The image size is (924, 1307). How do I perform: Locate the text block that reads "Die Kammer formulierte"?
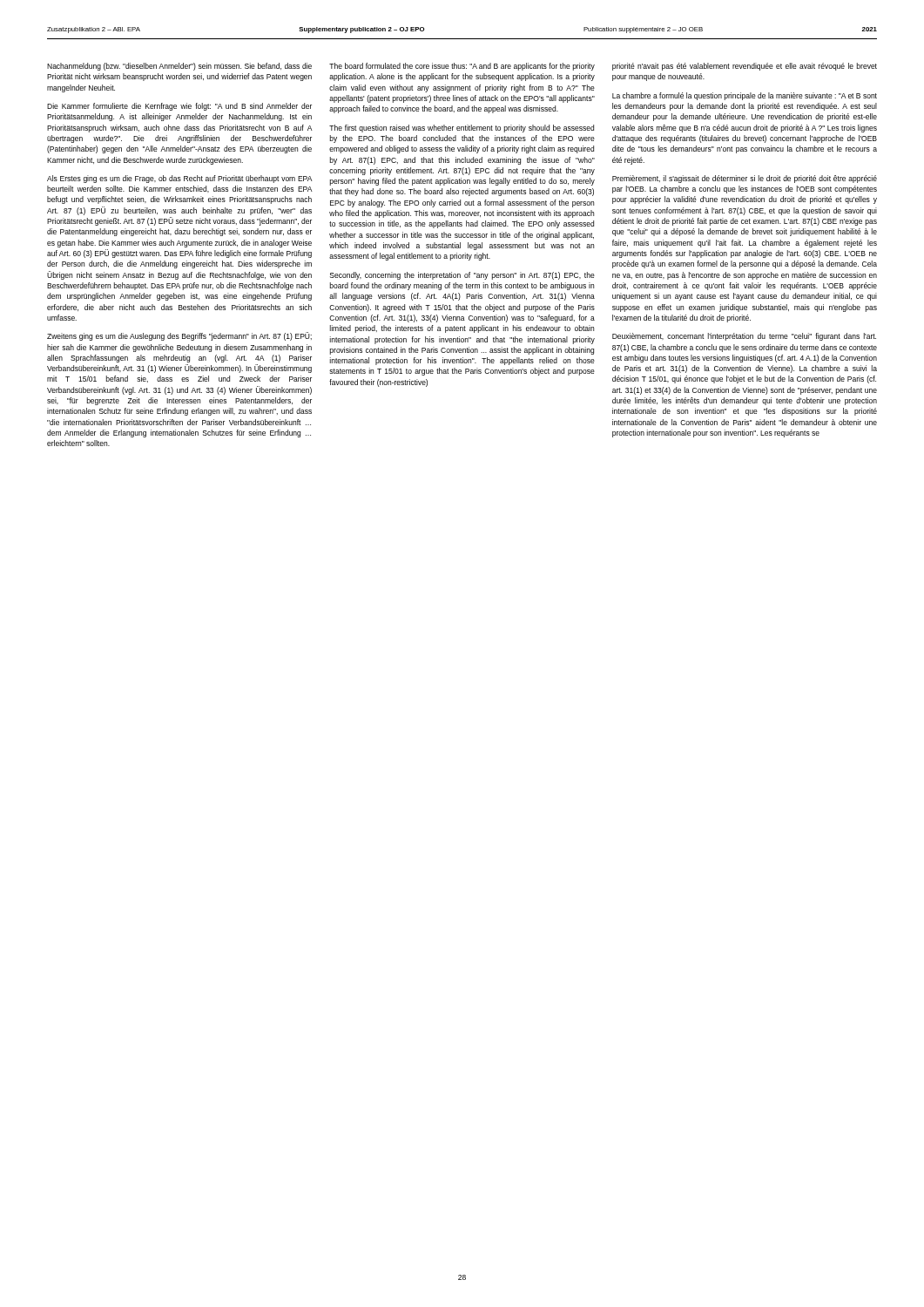(180, 133)
